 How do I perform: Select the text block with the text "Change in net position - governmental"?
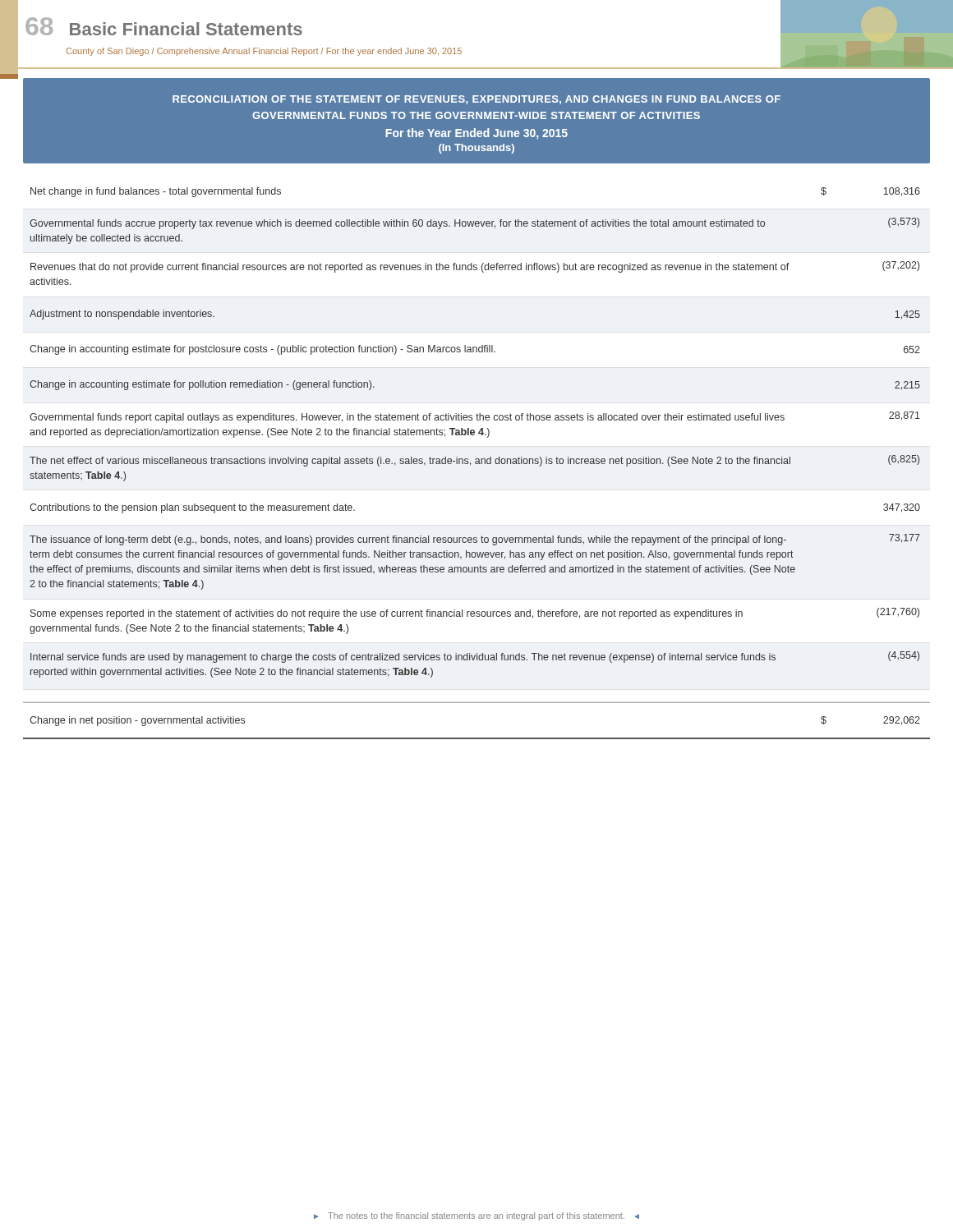pos(145,721)
